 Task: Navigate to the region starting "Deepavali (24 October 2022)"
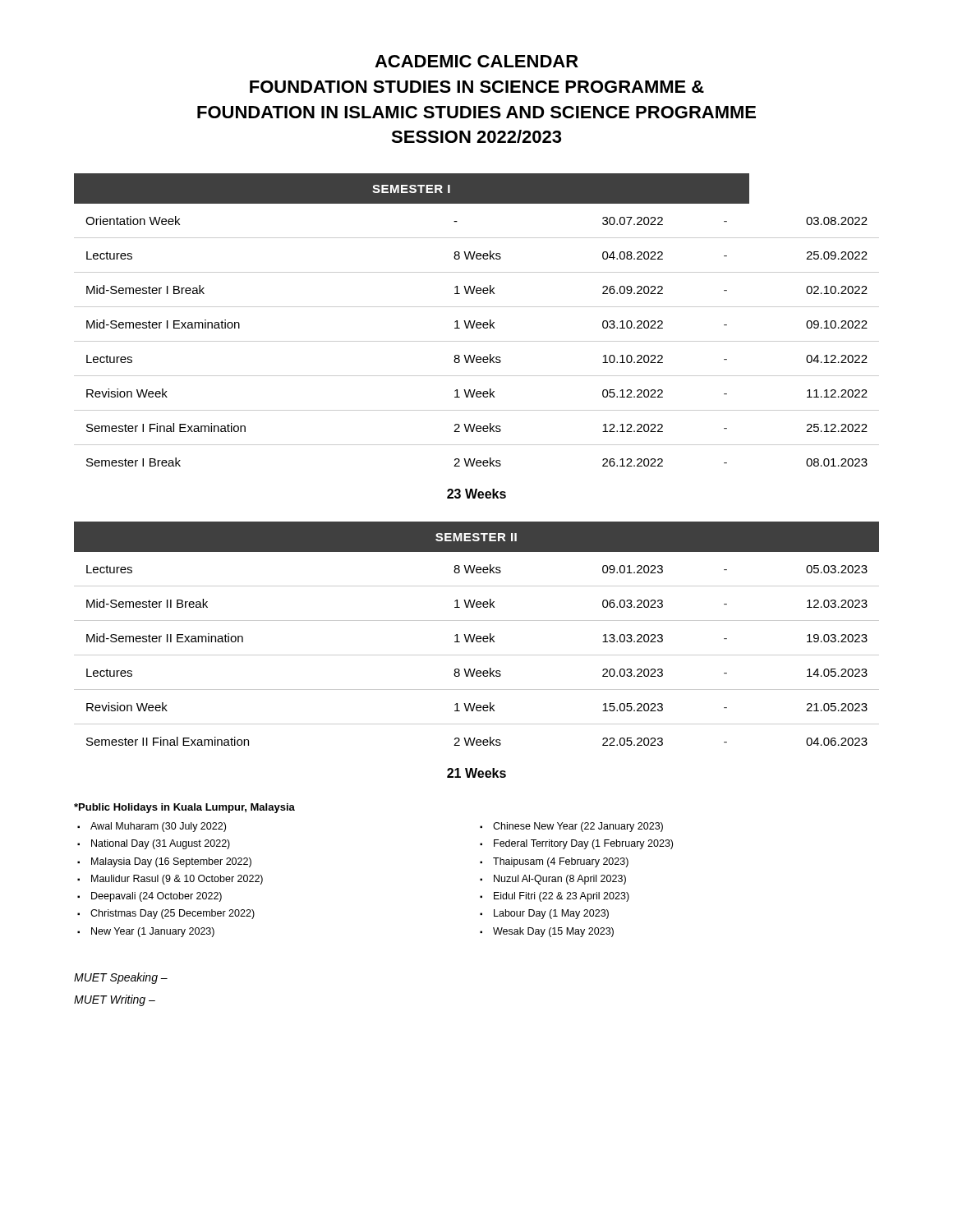[x=156, y=896]
